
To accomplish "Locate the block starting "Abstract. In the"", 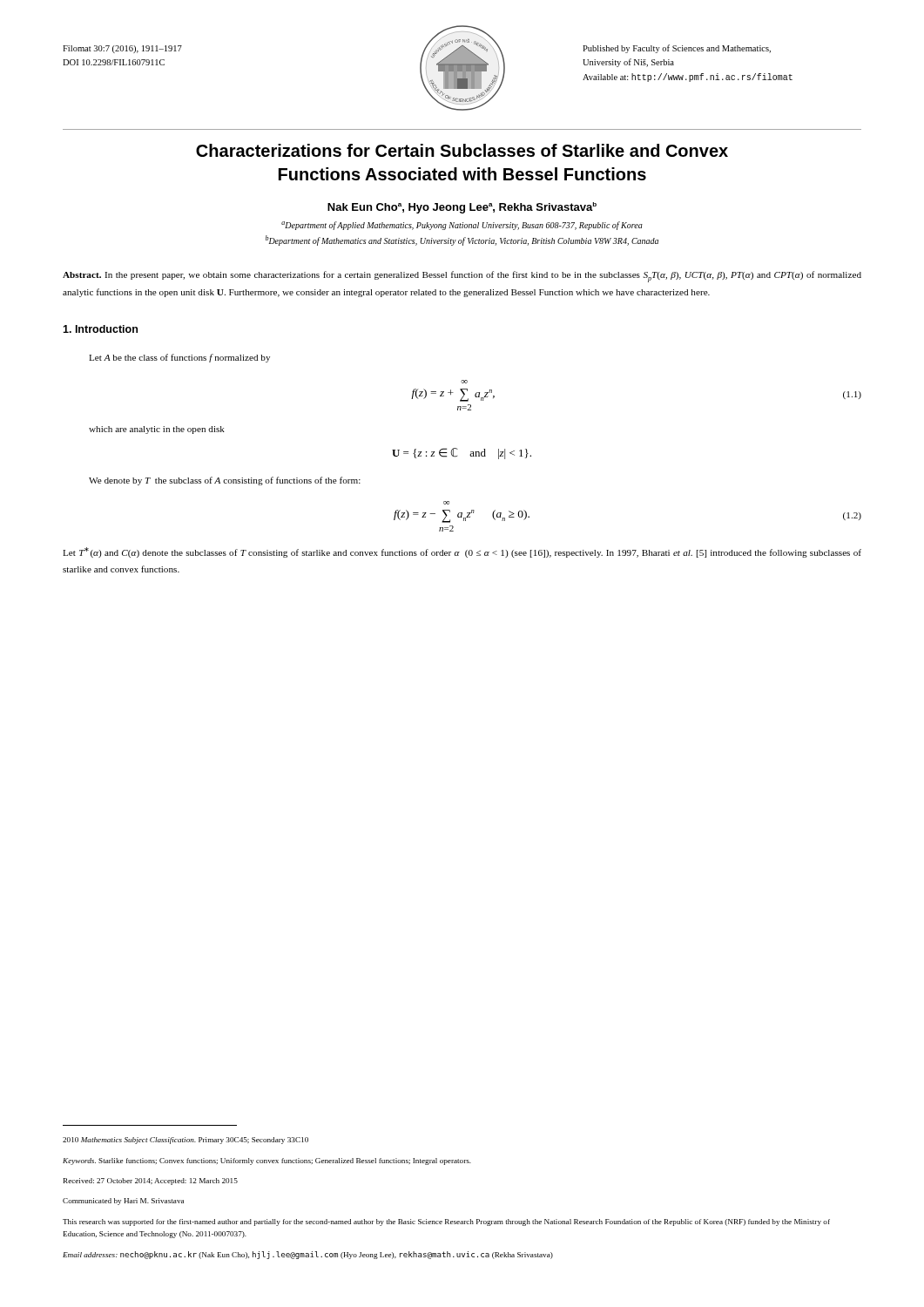I will point(462,283).
